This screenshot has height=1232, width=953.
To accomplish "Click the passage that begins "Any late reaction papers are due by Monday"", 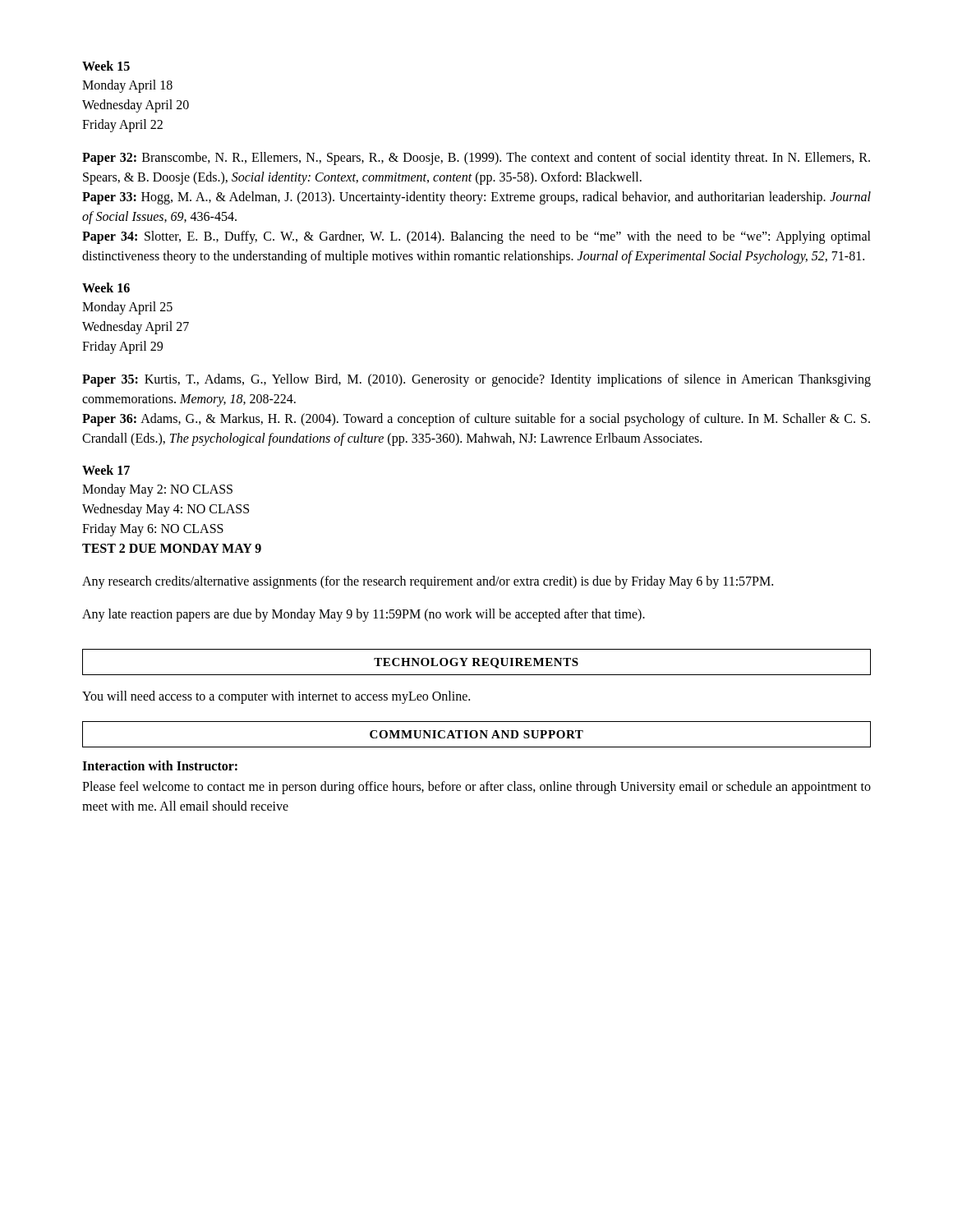I will [364, 614].
